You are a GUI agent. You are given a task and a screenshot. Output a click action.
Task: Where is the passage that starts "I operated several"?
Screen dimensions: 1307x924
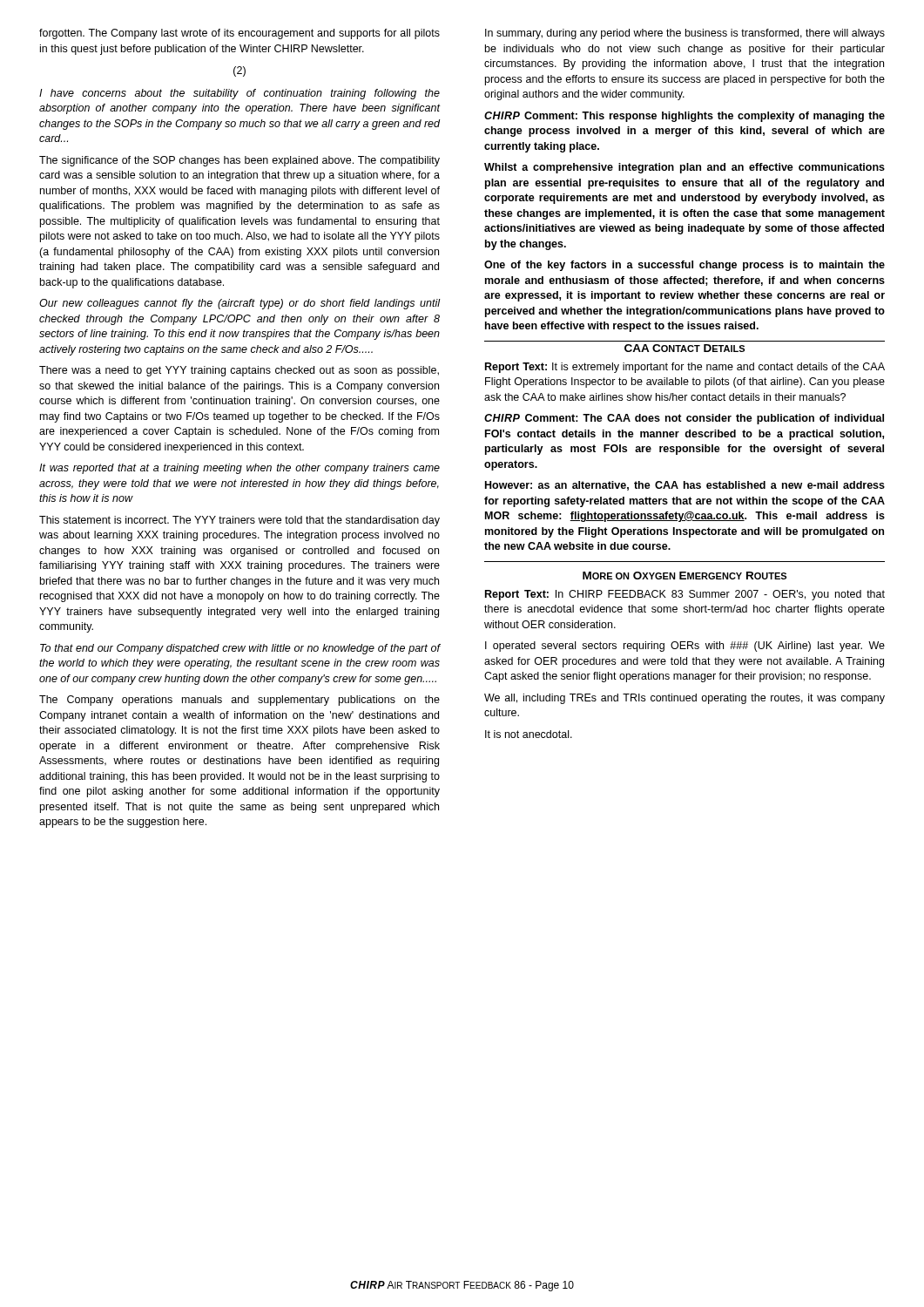[x=684, y=662]
